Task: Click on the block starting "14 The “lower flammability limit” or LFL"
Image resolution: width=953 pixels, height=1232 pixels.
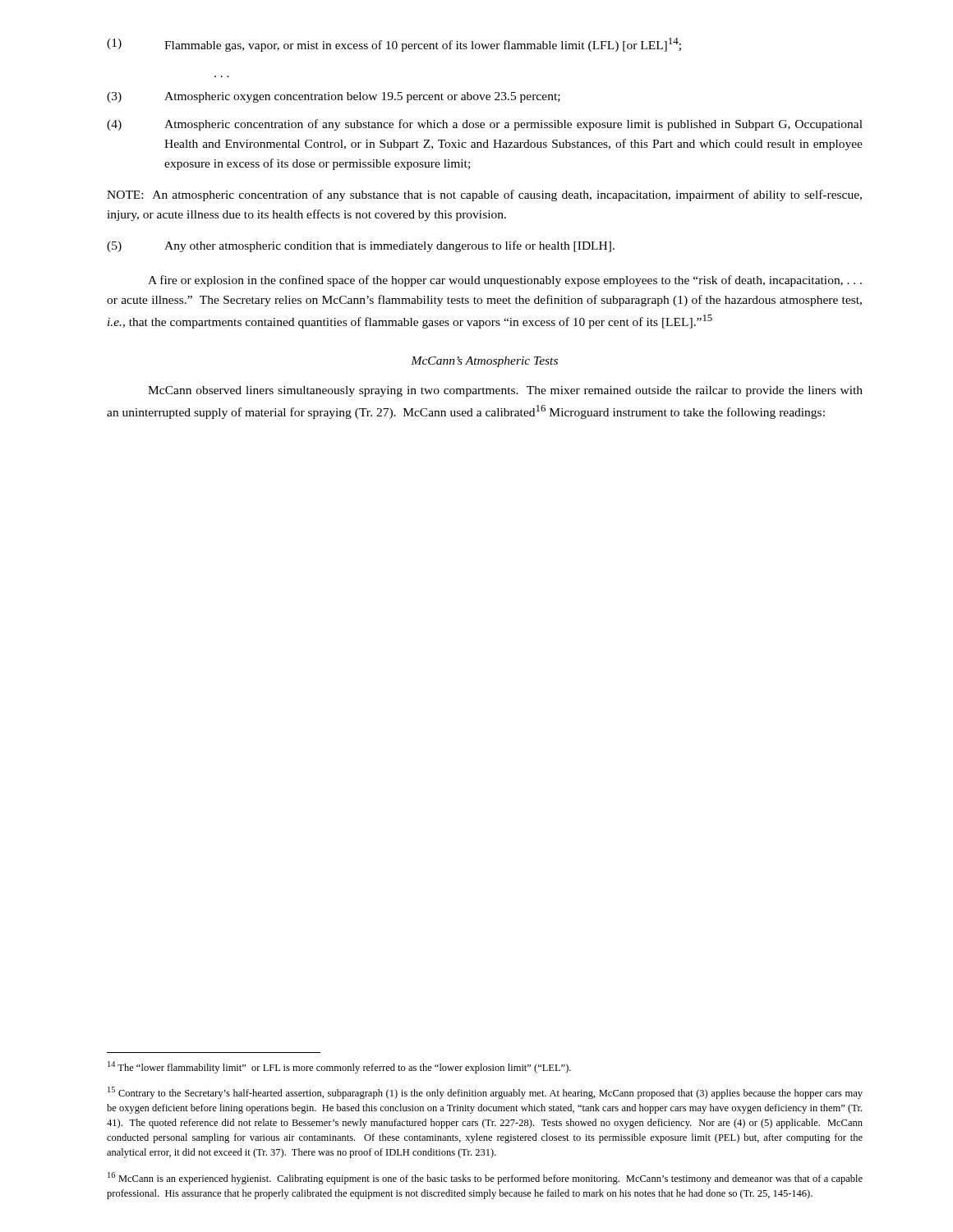Action: pos(339,1066)
